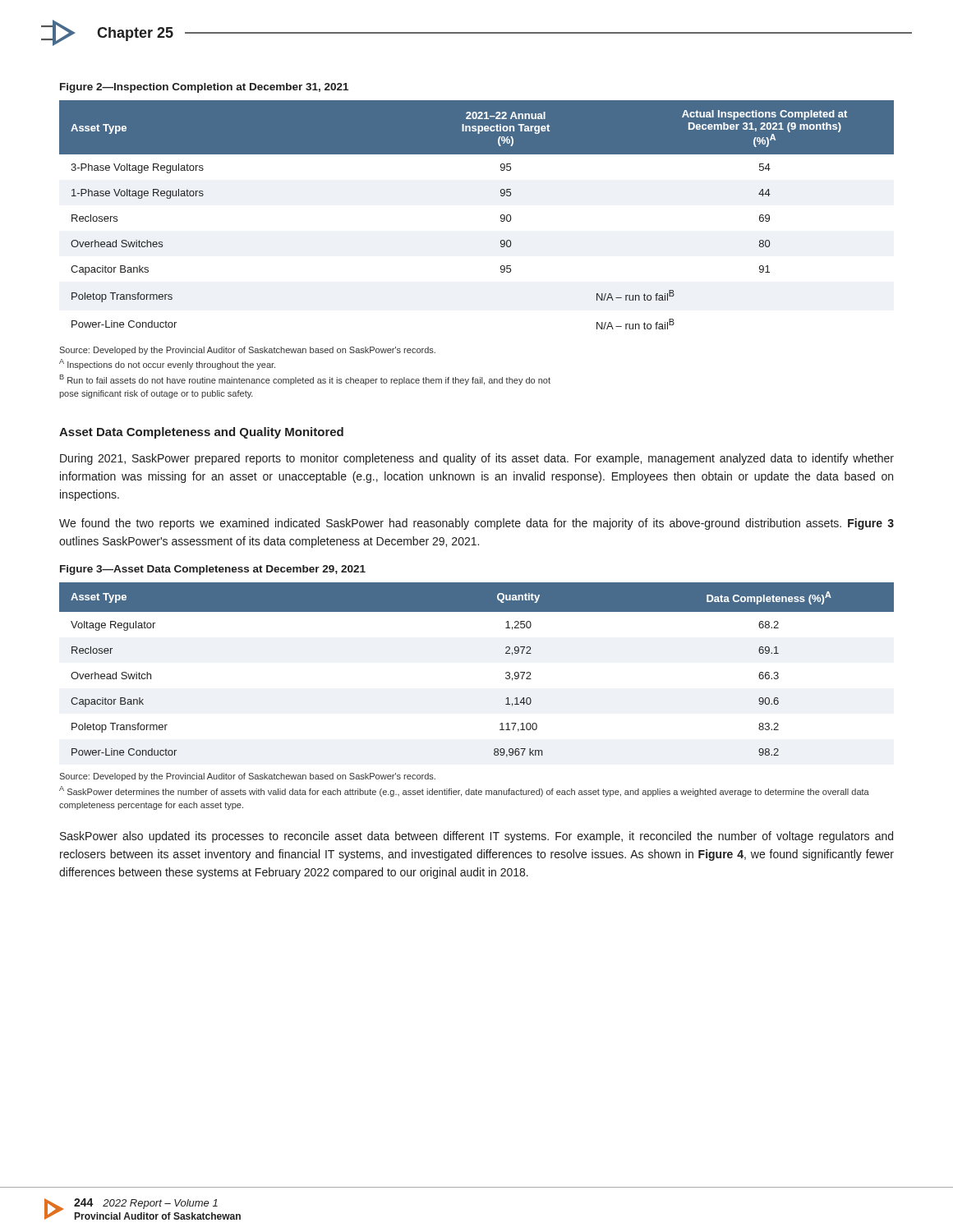Find the block on this page that starts "We found the two reports"
Screen dimensions: 1232x953
click(476, 532)
